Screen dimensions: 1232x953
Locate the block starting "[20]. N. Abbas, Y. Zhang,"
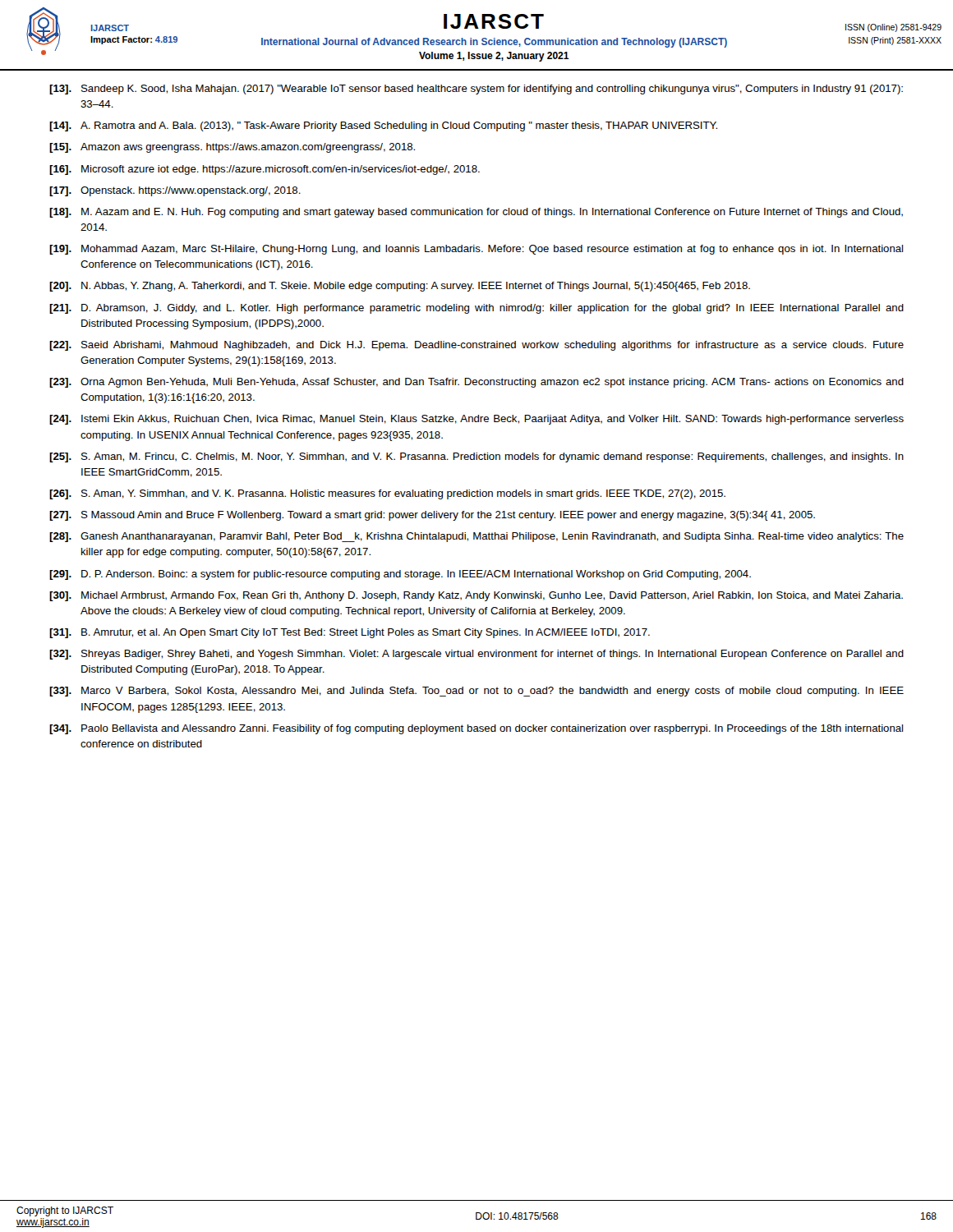pos(476,286)
